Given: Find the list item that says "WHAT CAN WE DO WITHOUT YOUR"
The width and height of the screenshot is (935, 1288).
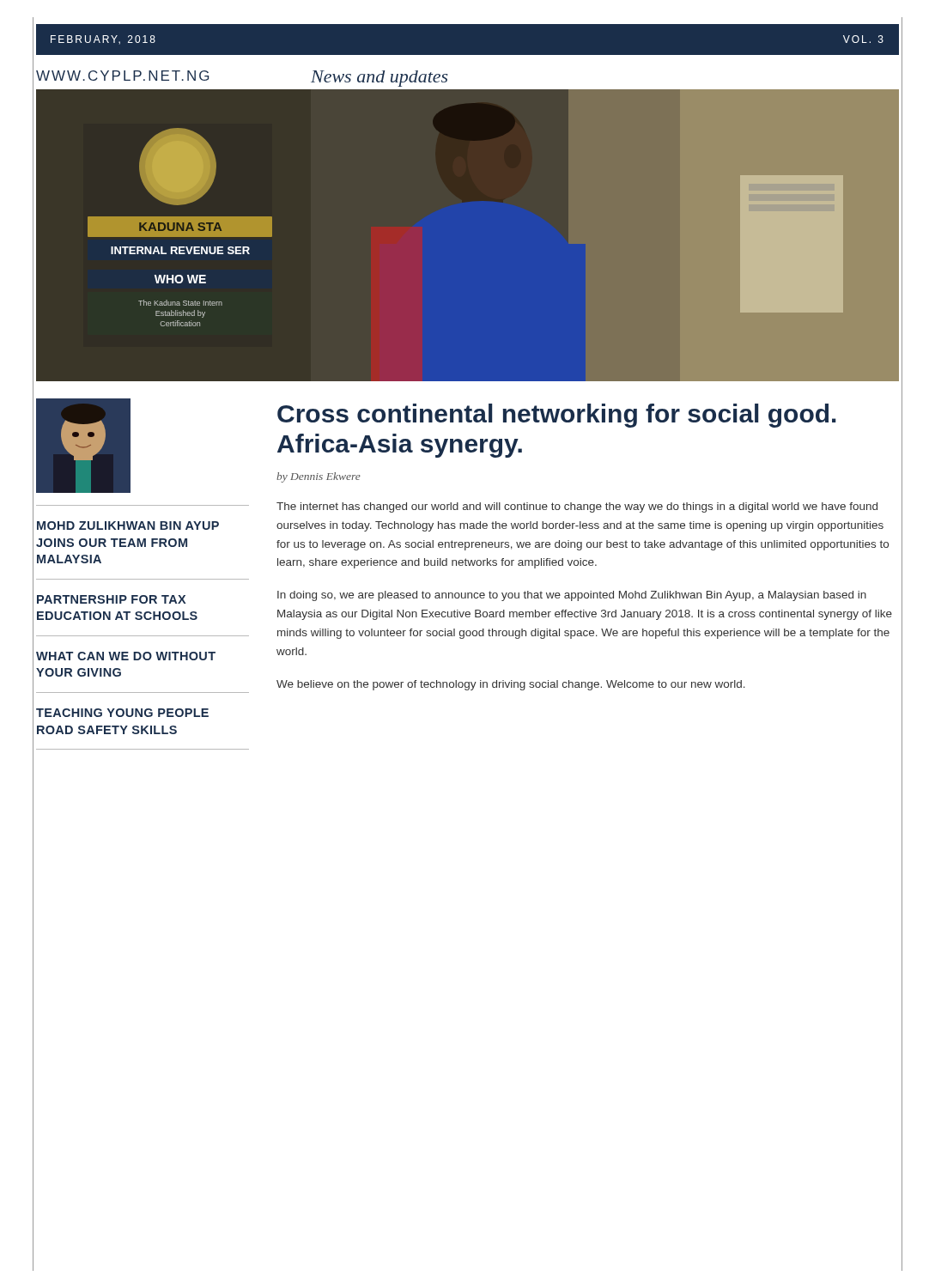Looking at the screenshot, I should pos(143,665).
